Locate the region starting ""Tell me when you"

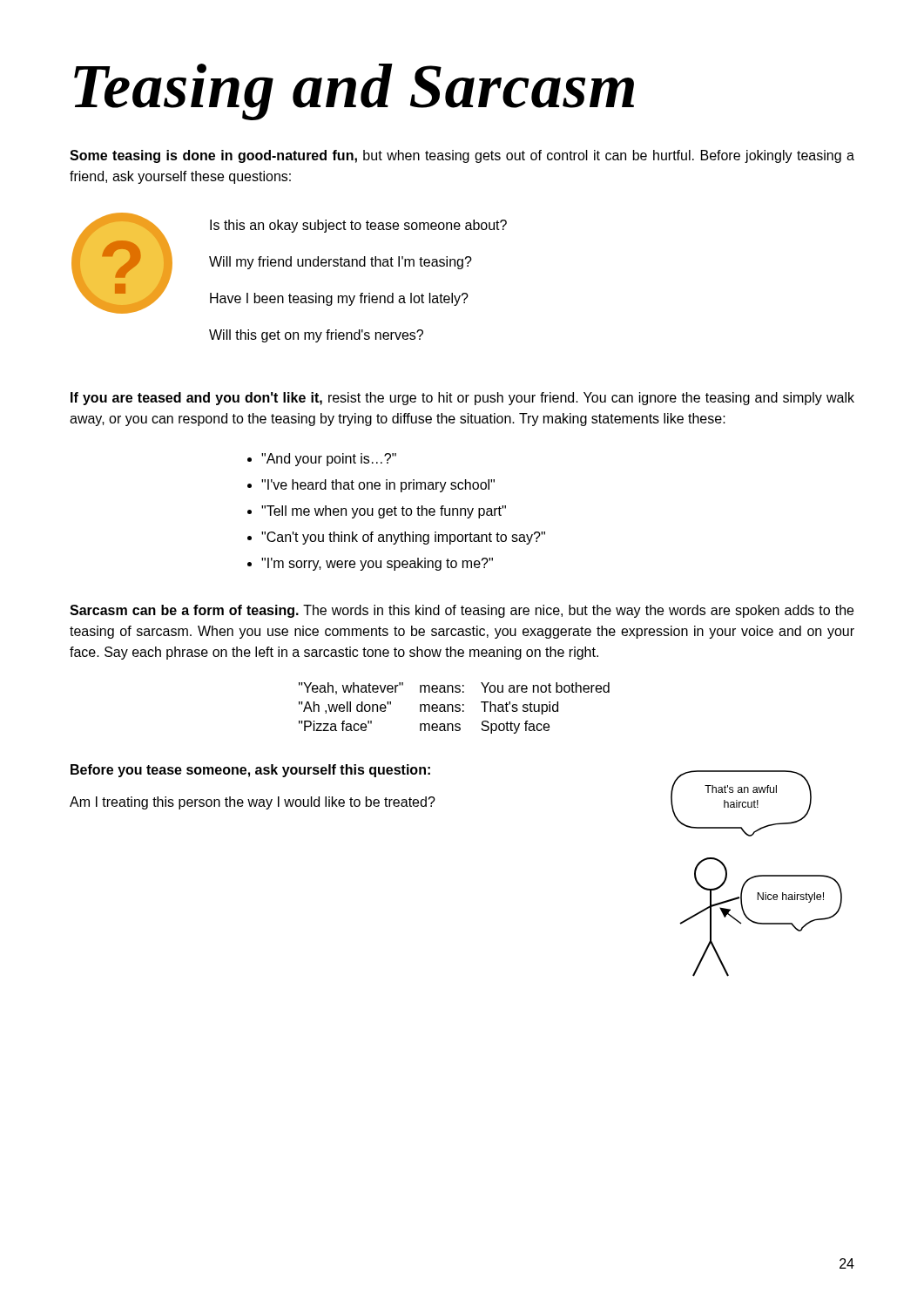[x=384, y=511]
